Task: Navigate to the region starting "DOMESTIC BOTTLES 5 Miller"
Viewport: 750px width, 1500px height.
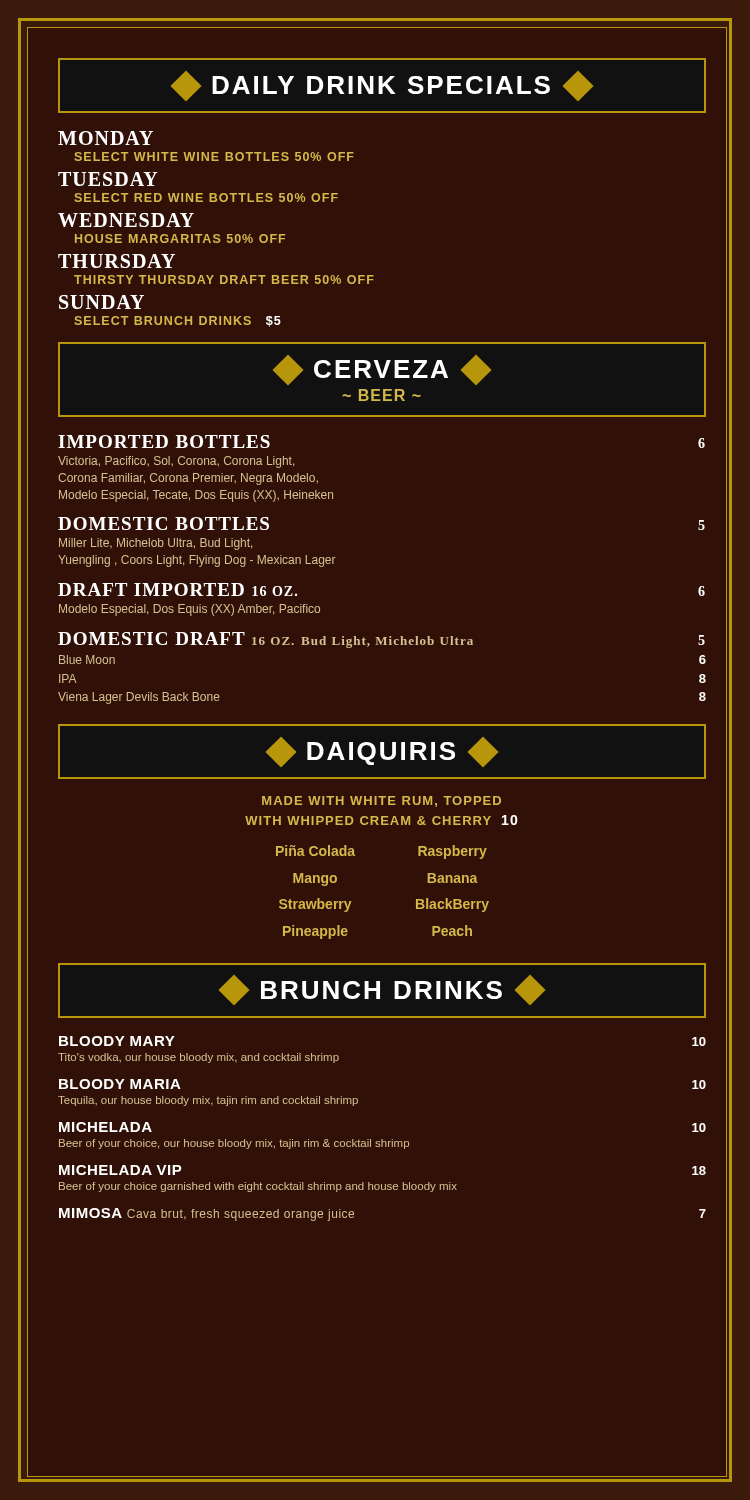Action: tap(158, 524)
